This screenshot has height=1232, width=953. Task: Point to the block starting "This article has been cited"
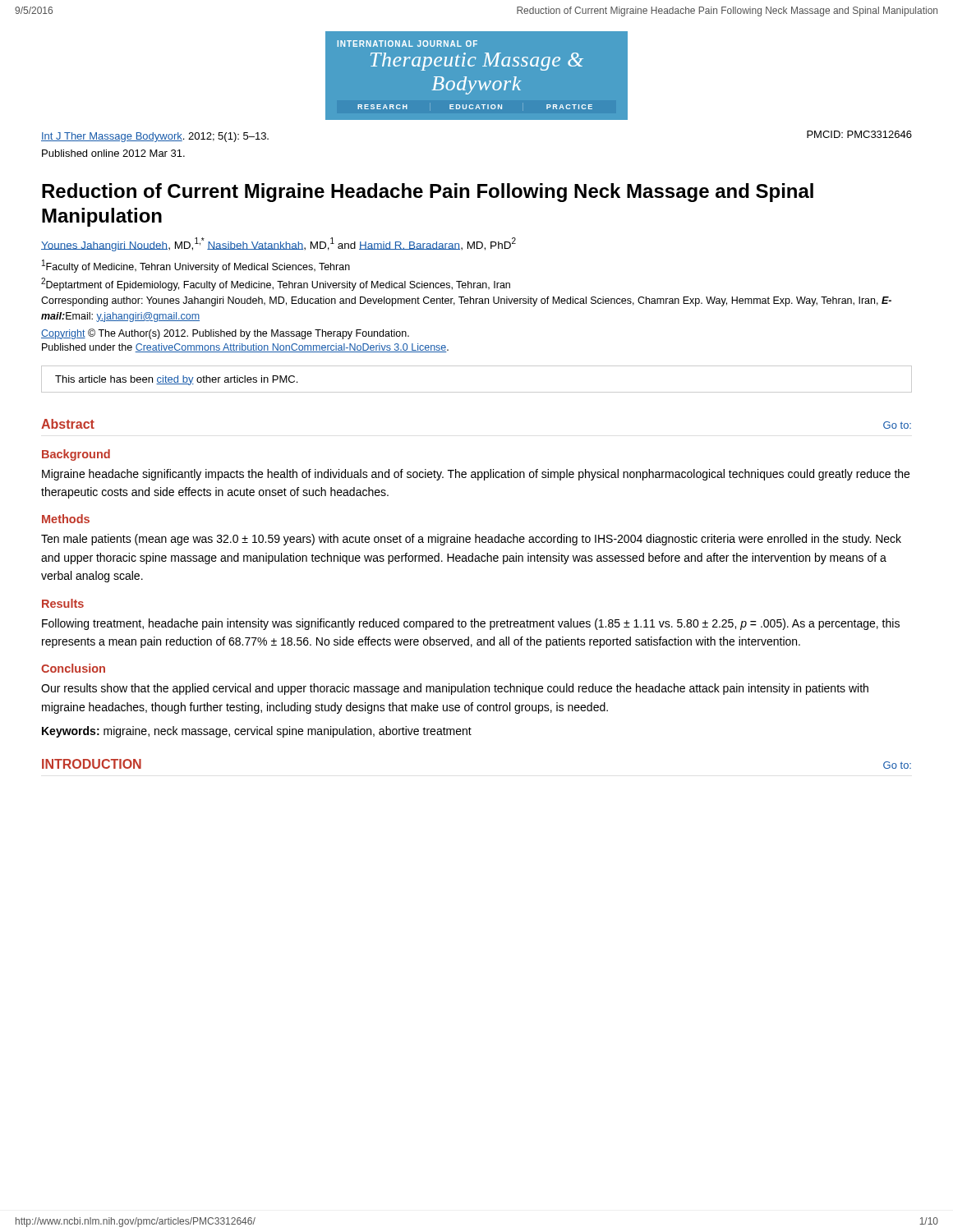tap(177, 379)
